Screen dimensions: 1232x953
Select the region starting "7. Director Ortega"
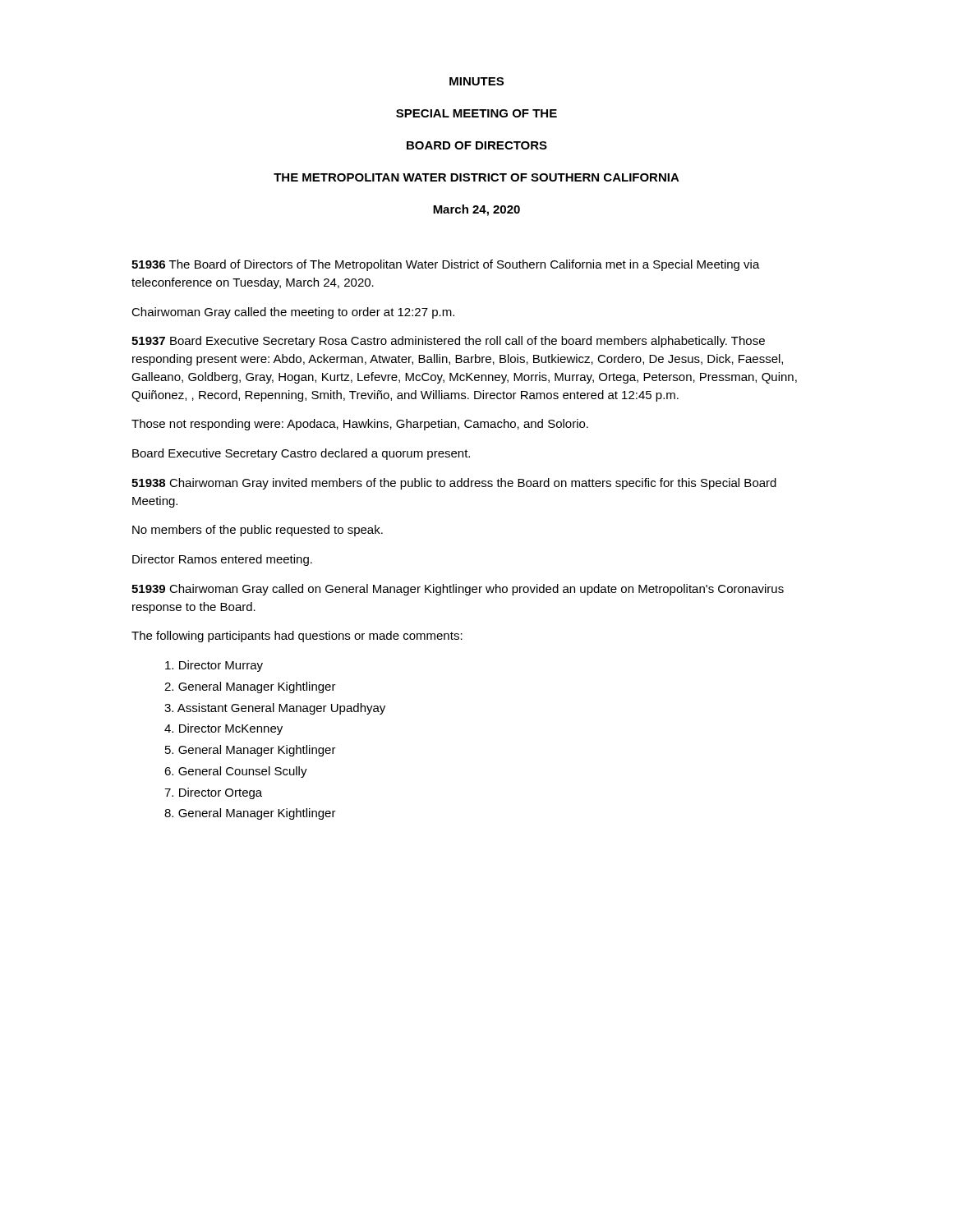(x=213, y=792)
